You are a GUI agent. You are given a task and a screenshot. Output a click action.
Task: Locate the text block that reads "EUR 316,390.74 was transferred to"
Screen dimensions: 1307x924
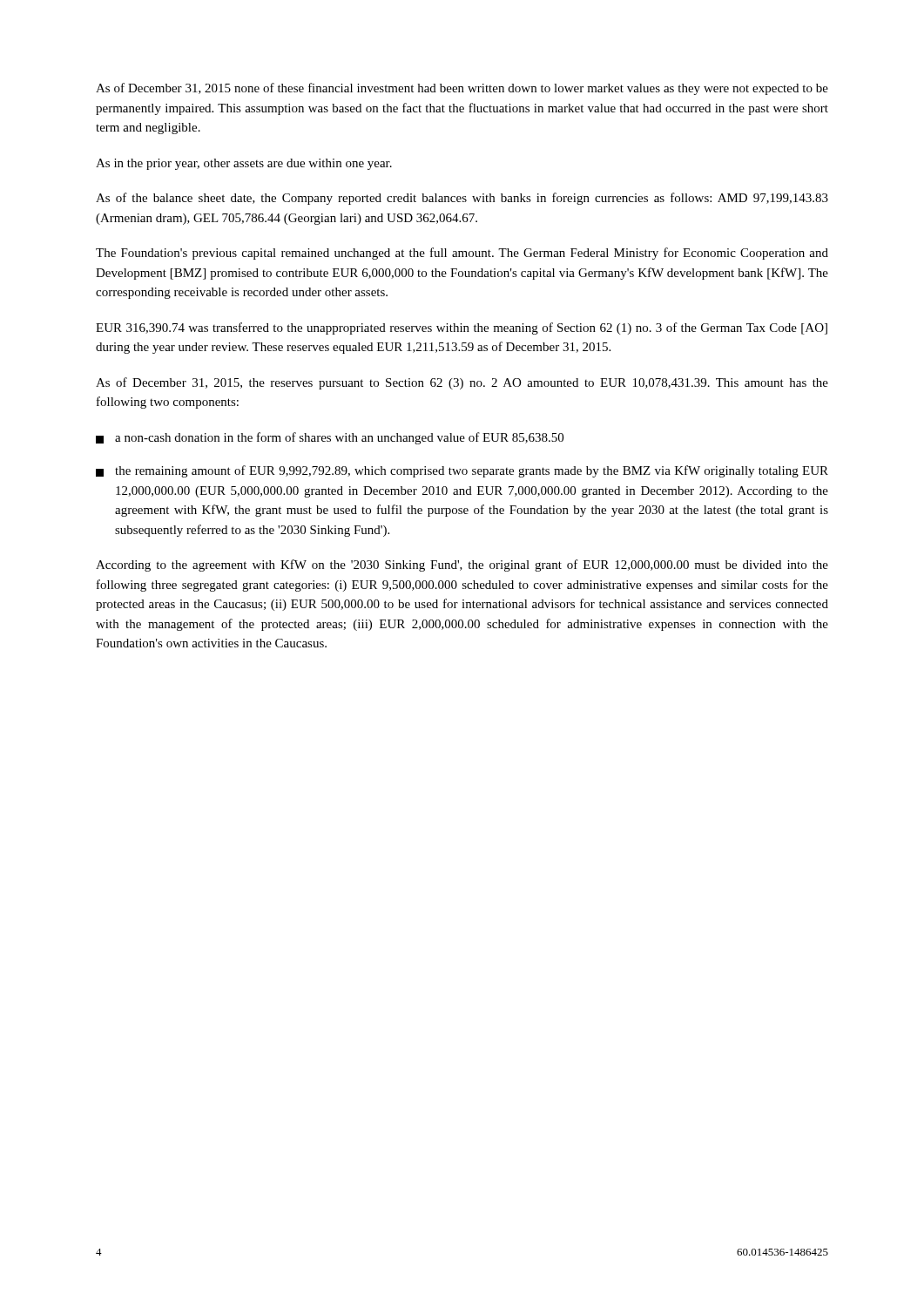coord(462,337)
